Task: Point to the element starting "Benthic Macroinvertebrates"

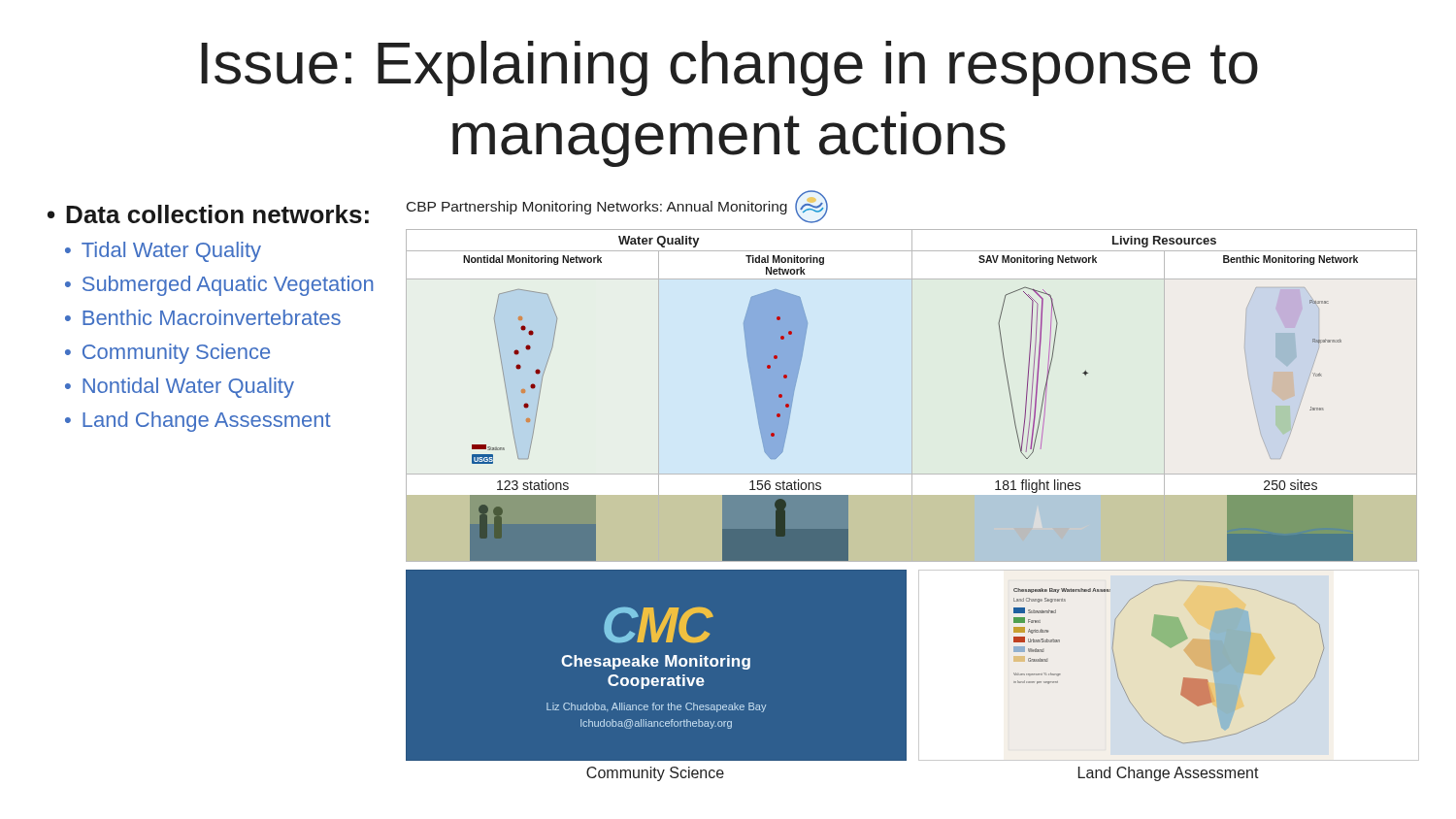Action: pyautogui.click(x=211, y=318)
